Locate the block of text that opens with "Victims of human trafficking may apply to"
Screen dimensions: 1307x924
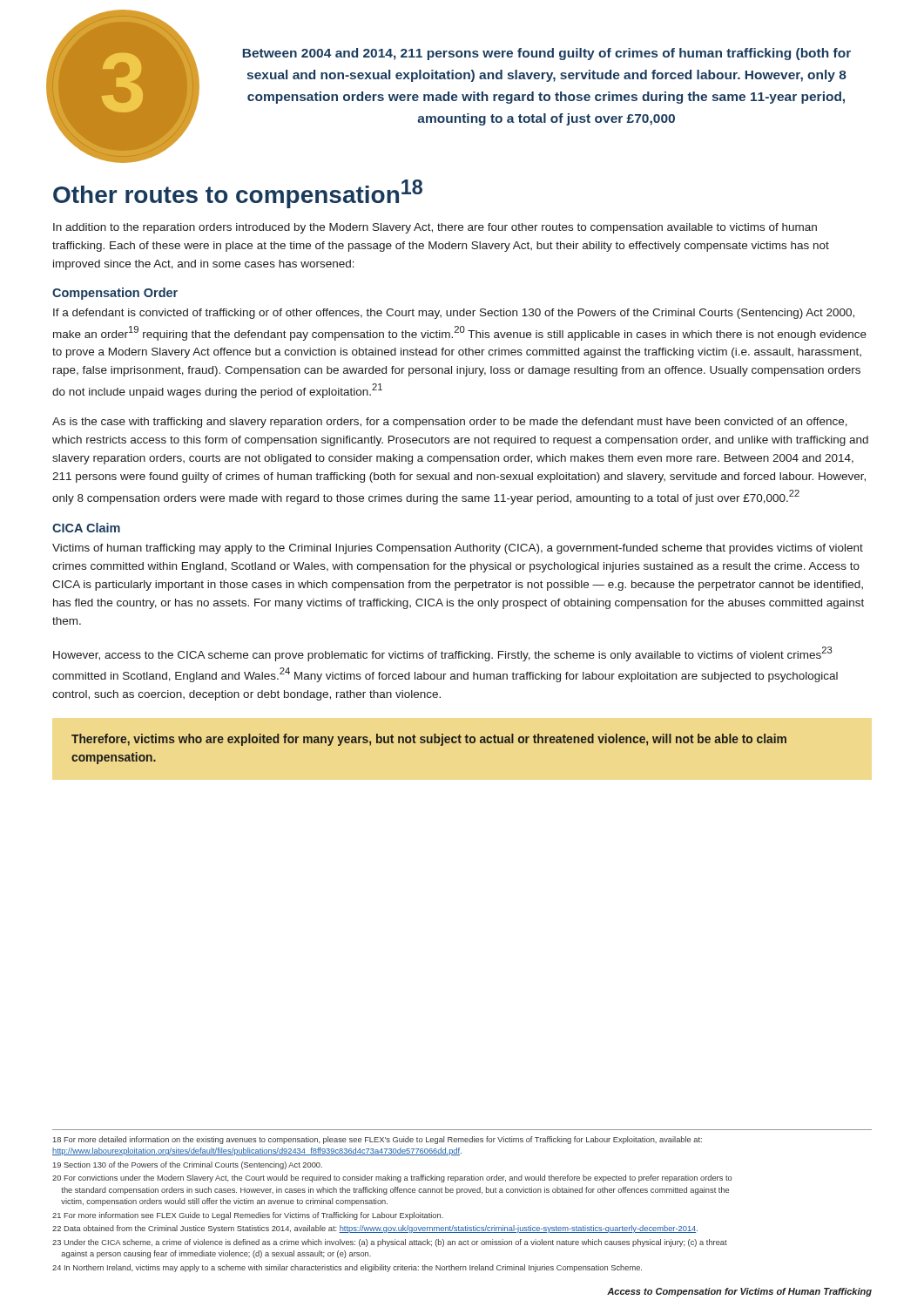(458, 584)
